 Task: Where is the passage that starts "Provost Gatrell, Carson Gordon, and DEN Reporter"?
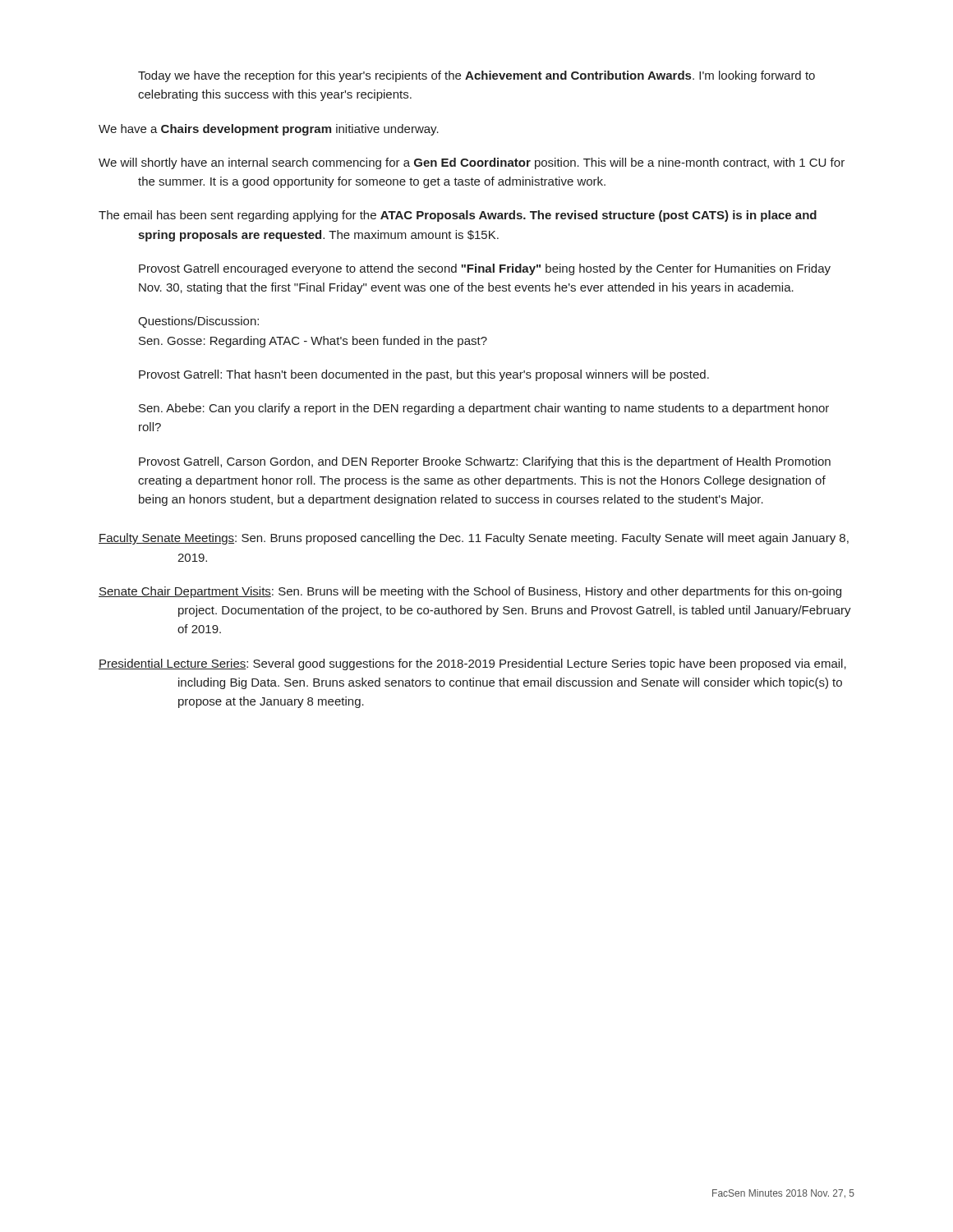tap(496, 480)
